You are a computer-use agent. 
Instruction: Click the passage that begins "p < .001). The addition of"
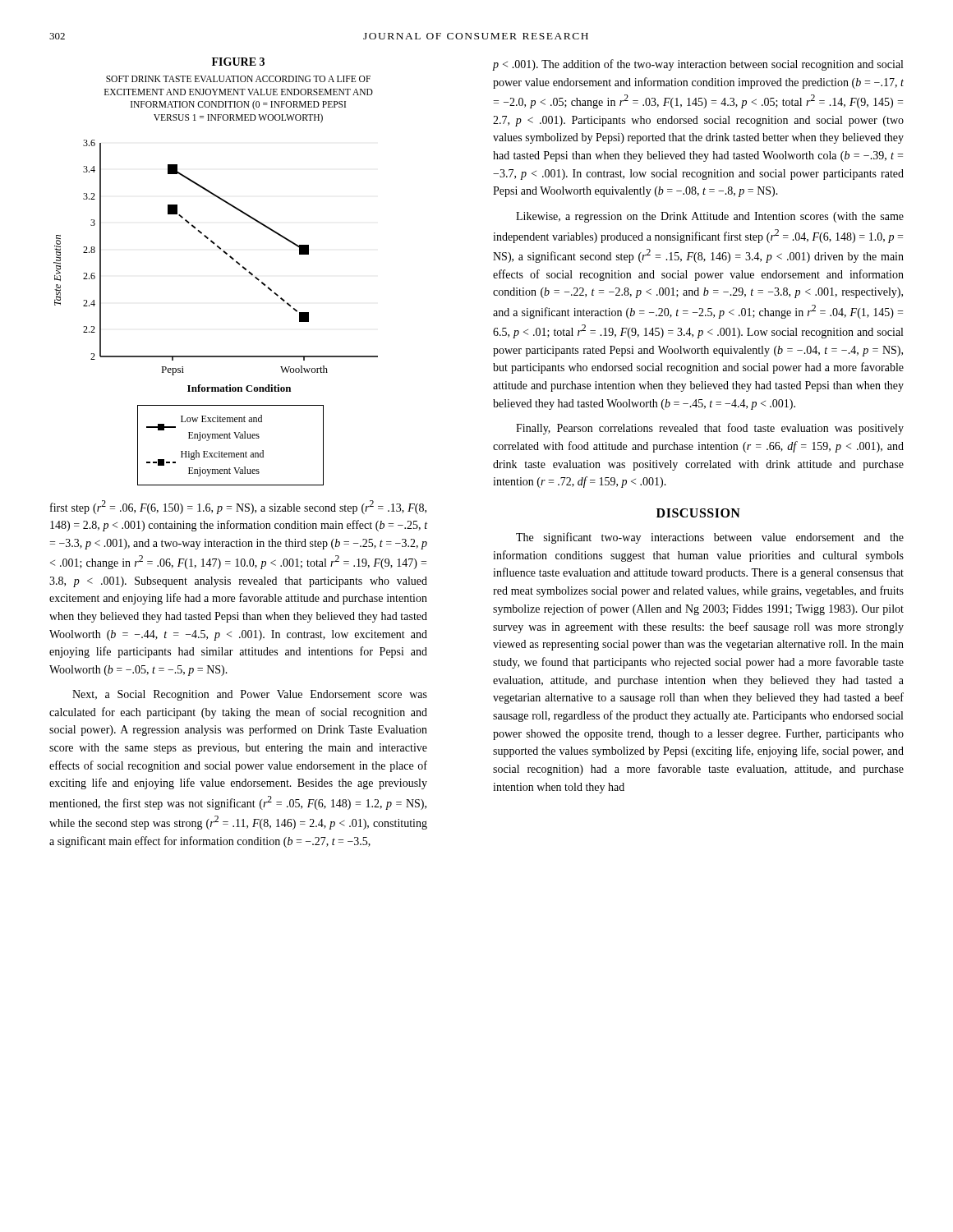point(698,274)
